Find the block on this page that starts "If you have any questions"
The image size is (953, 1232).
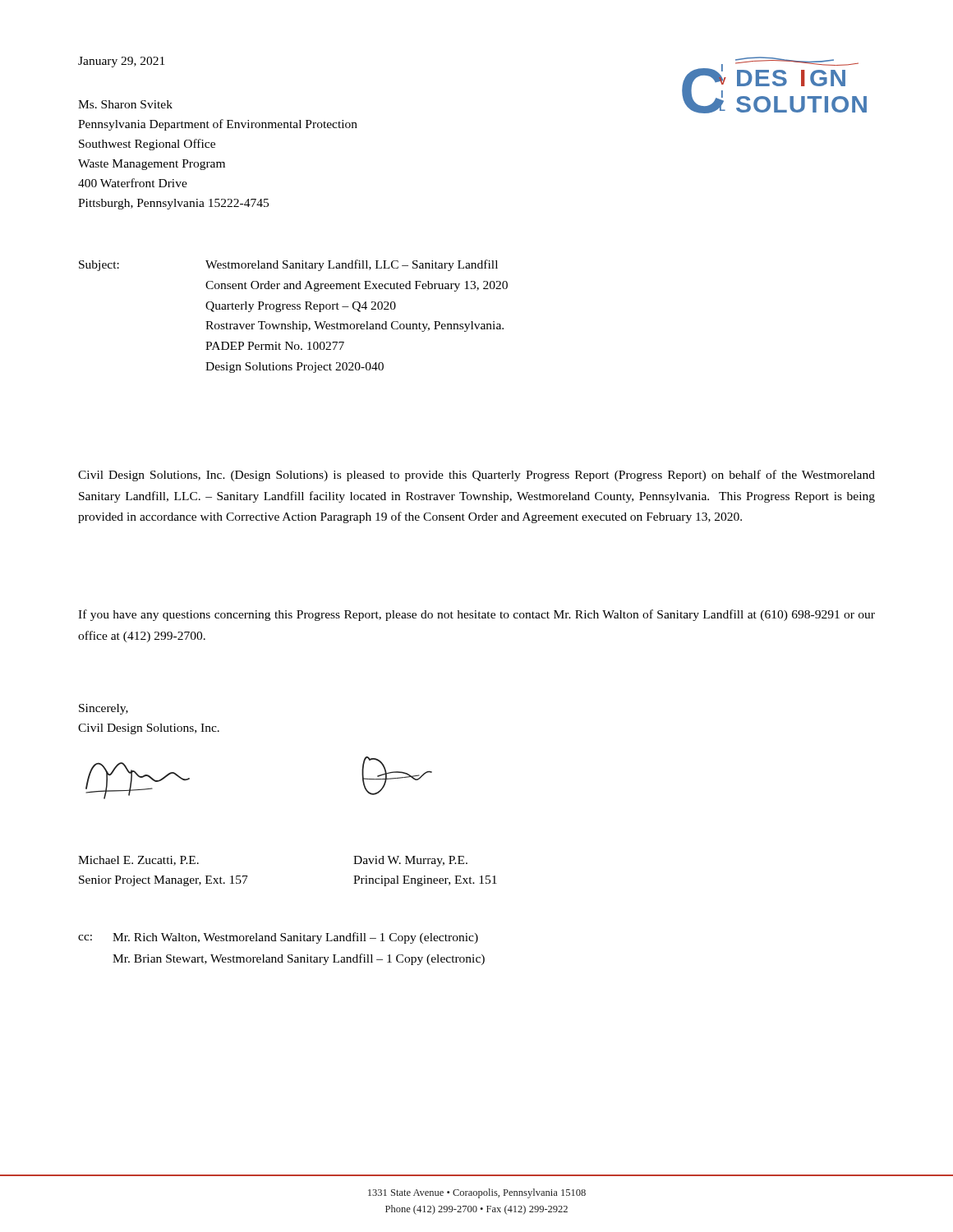[476, 624]
